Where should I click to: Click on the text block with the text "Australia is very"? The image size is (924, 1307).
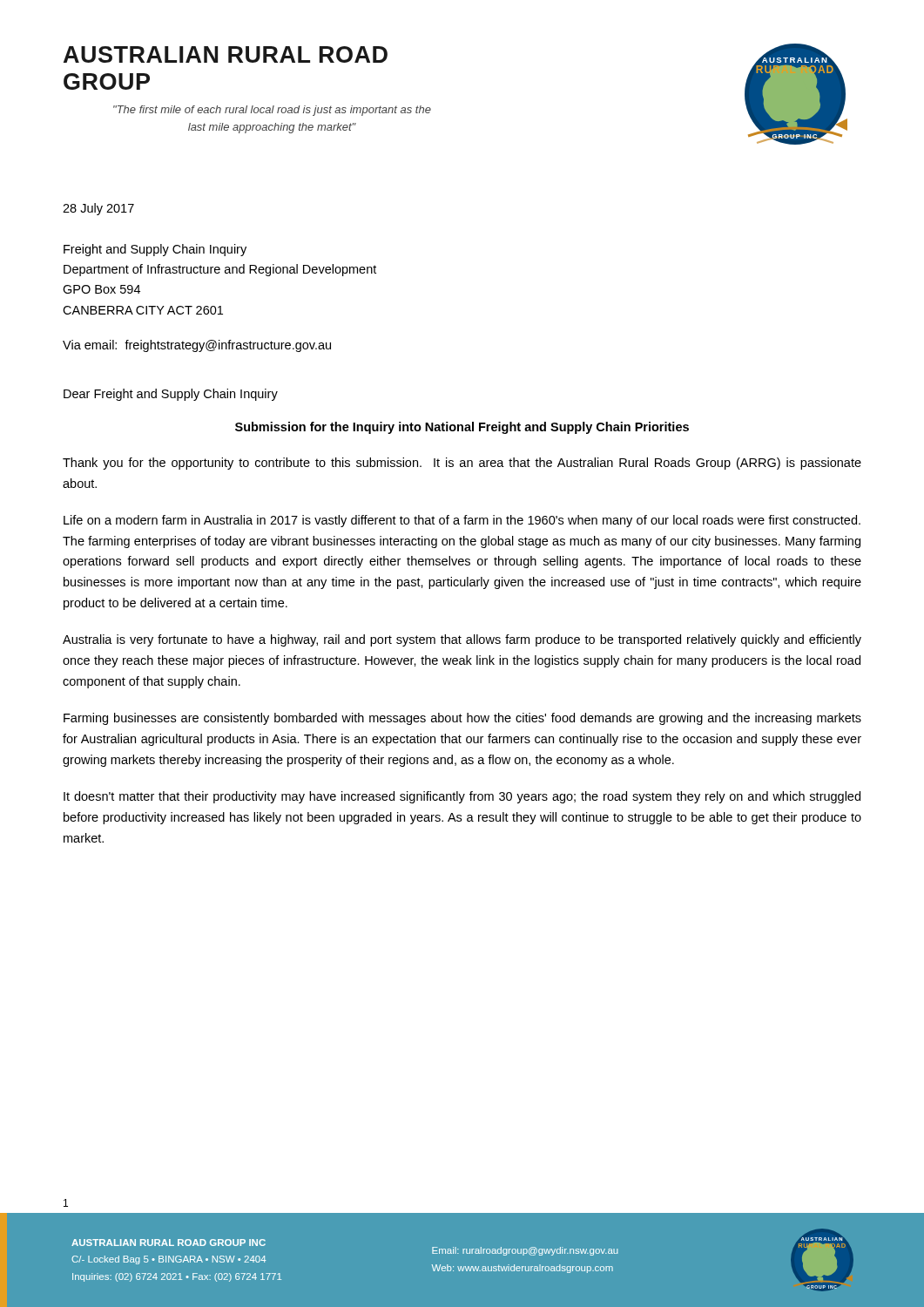coord(462,661)
